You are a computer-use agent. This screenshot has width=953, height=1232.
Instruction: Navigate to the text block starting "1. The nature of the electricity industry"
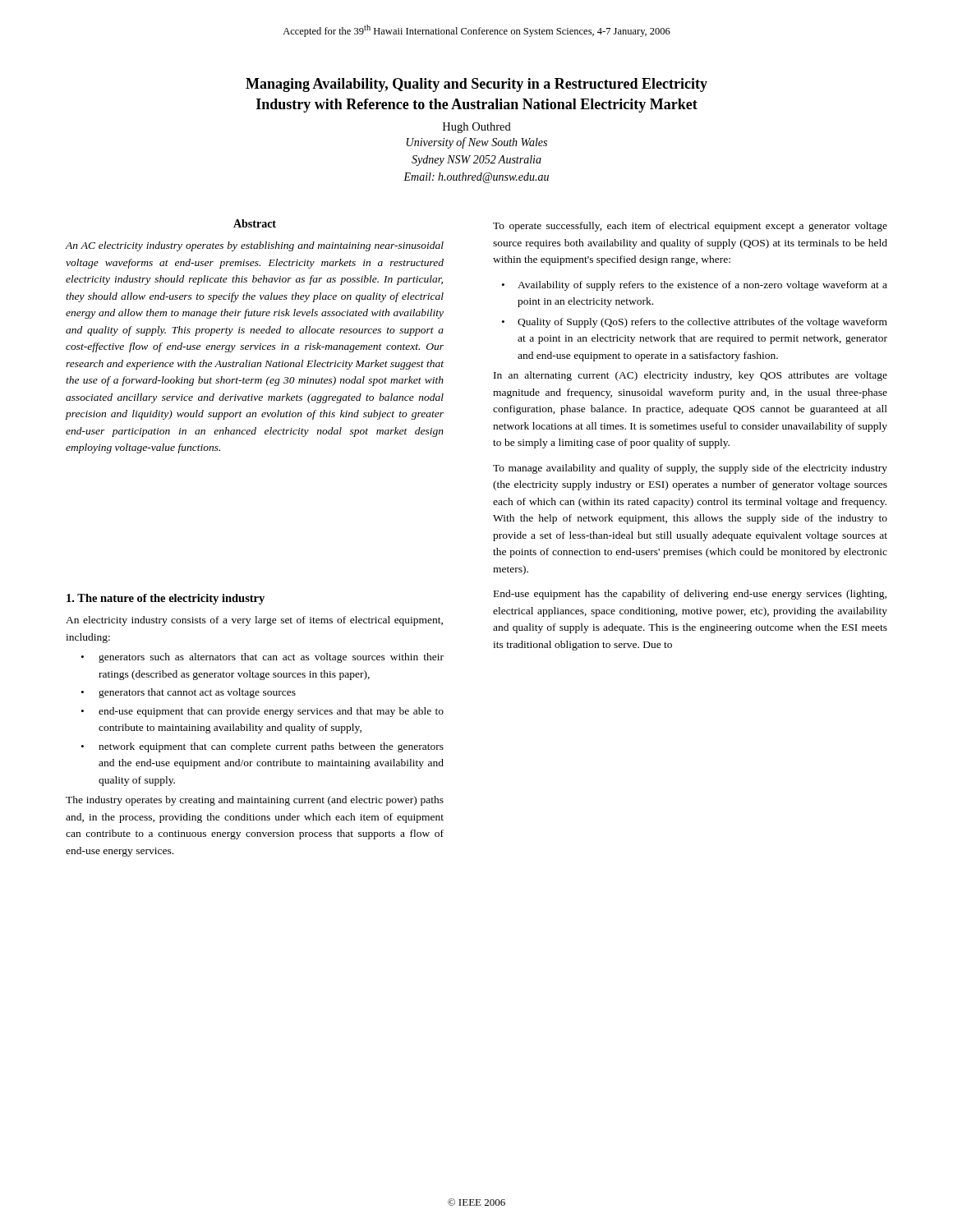click(165, 598)
